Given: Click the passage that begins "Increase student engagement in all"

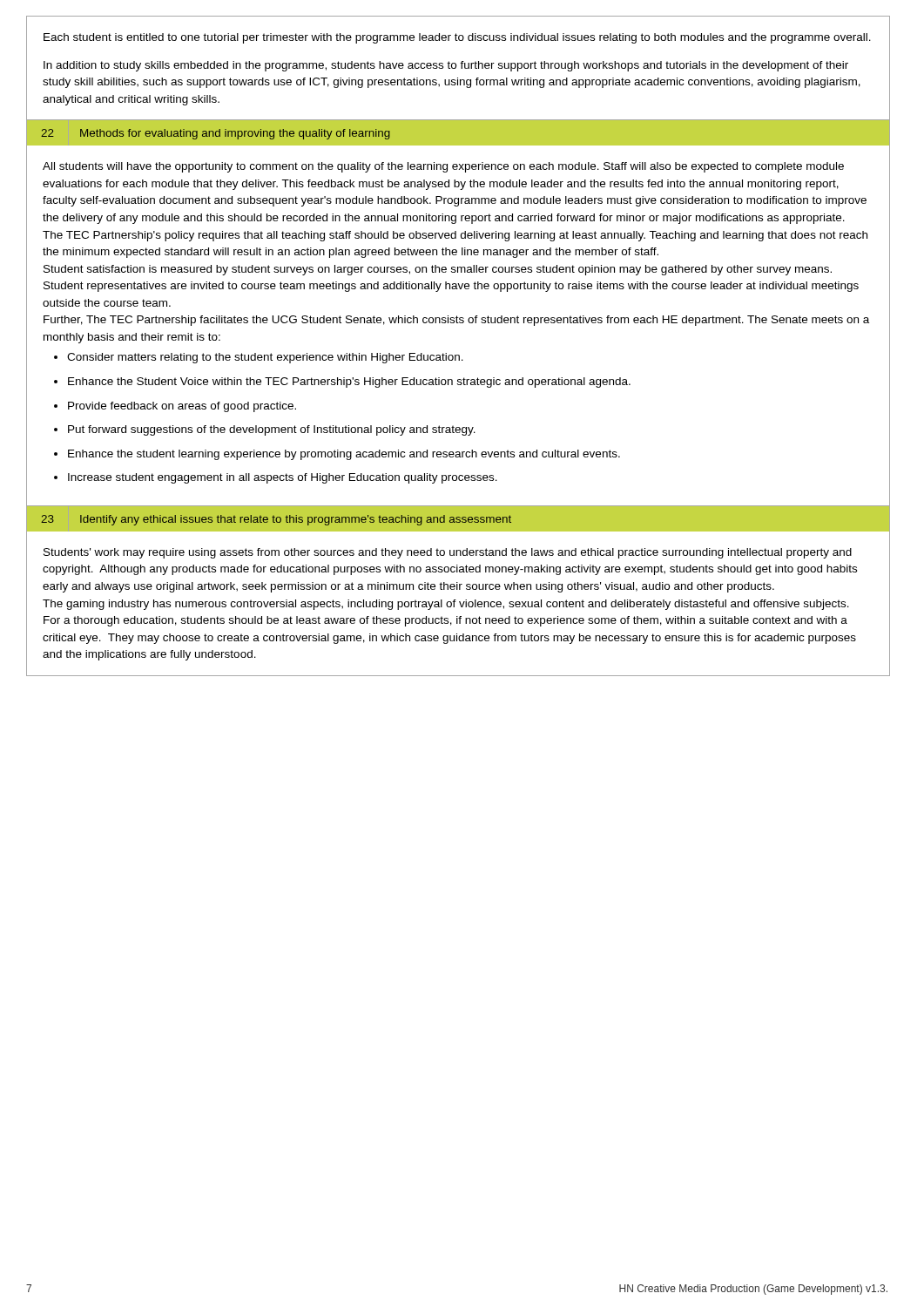Looking at the screenshot, I should (458, 478).
